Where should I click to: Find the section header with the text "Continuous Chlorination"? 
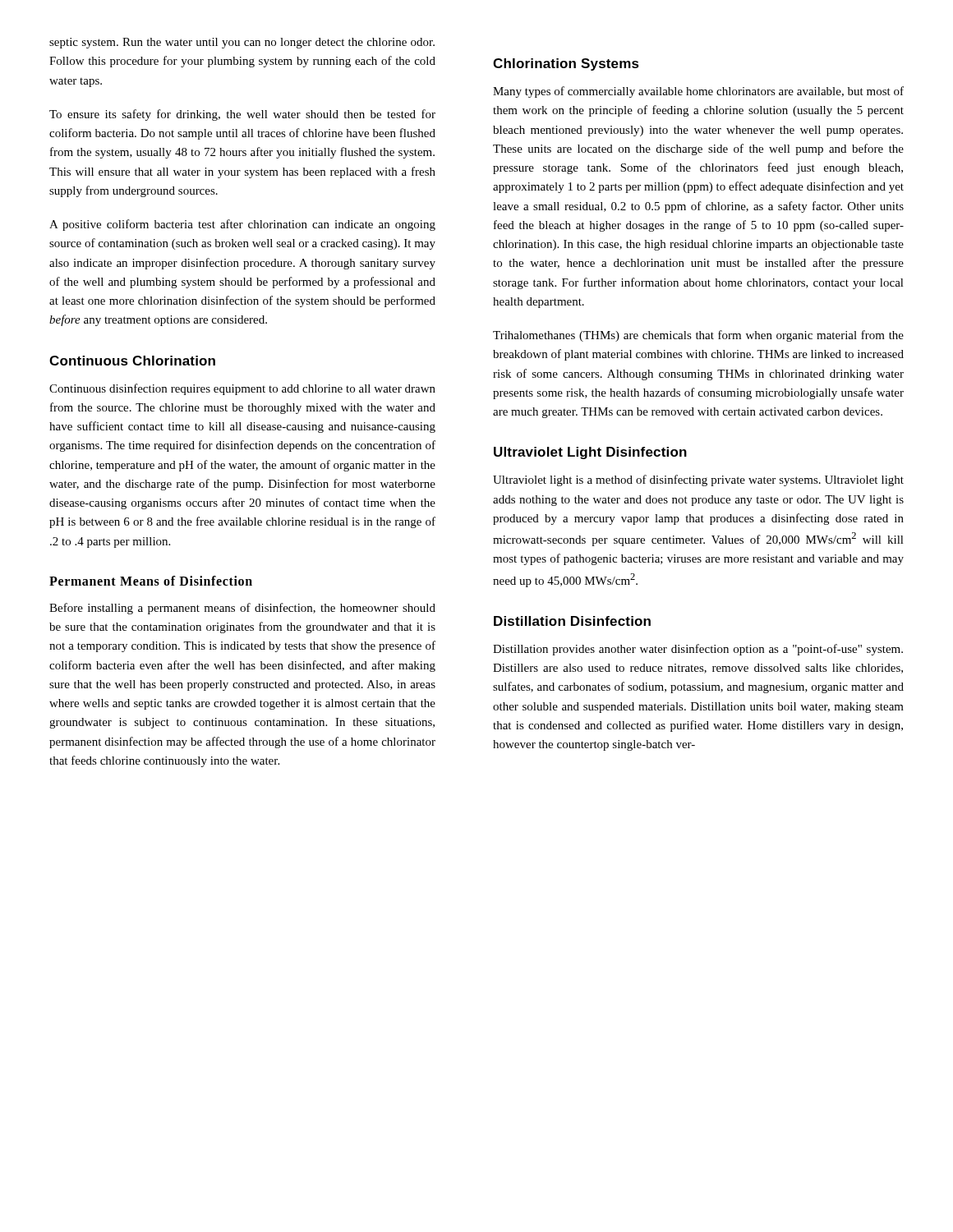133,361
